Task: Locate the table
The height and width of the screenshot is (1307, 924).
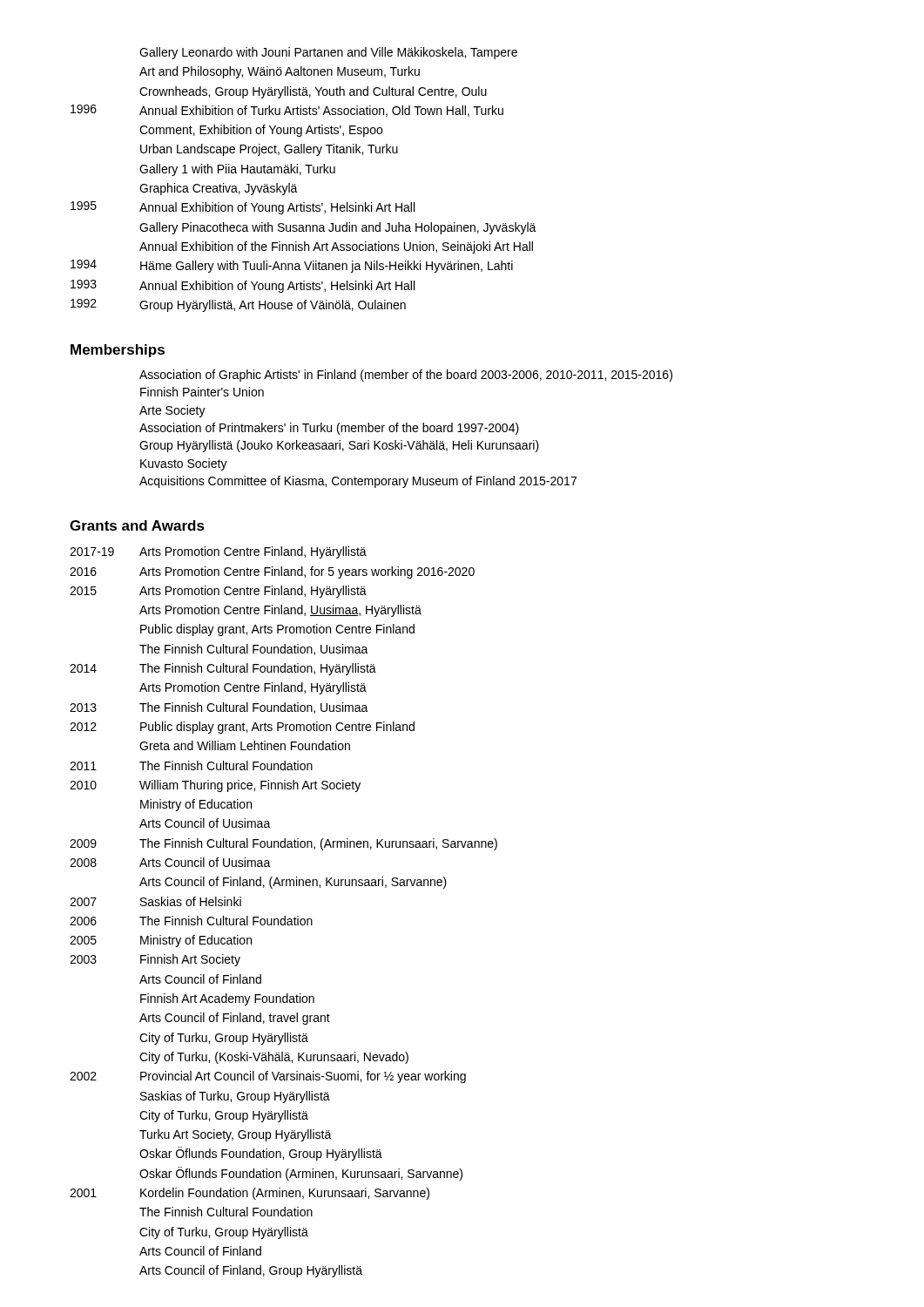Action: point(462,911)
